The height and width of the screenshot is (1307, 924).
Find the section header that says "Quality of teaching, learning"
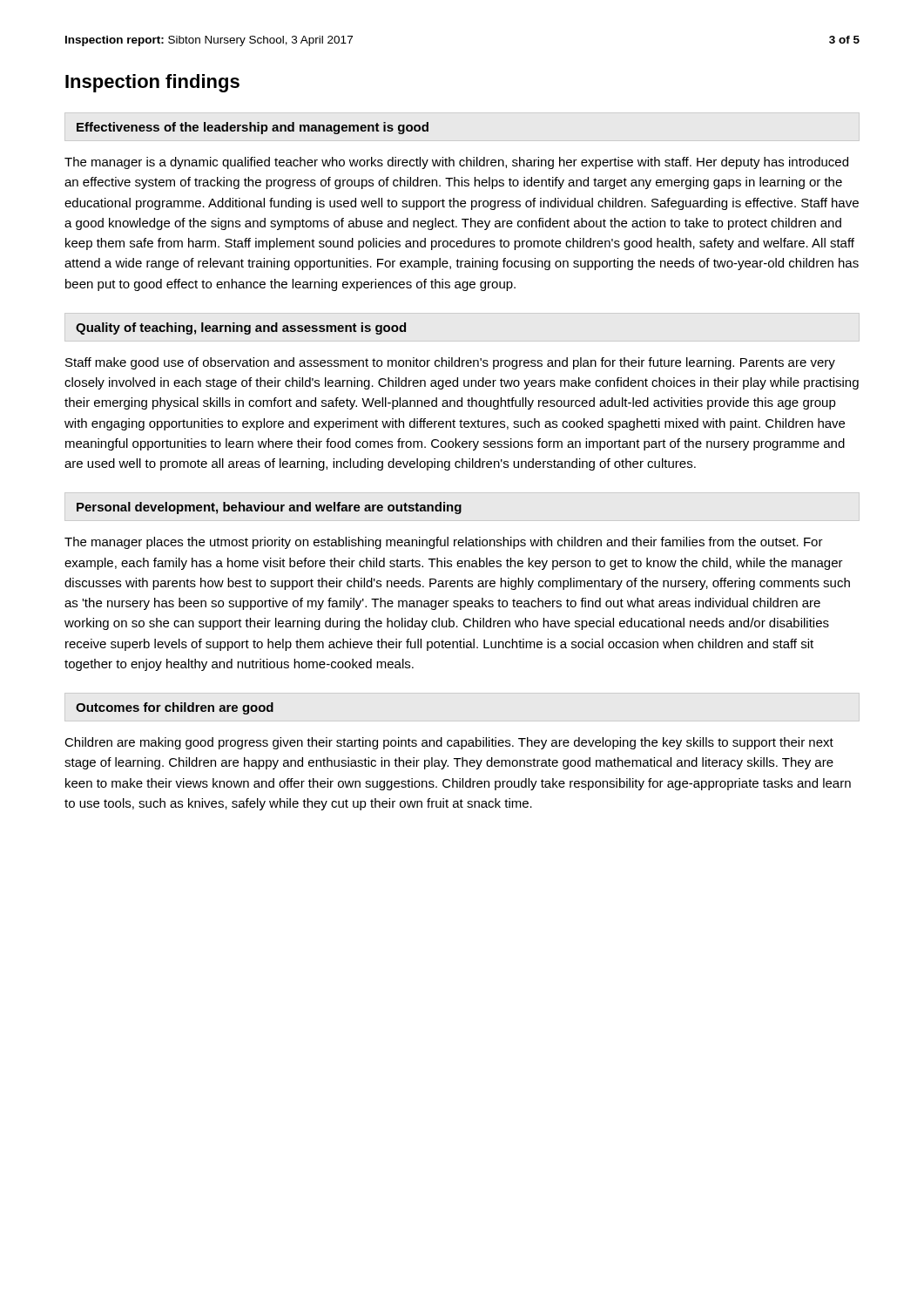pyautogui.click(x=241, y=327)
